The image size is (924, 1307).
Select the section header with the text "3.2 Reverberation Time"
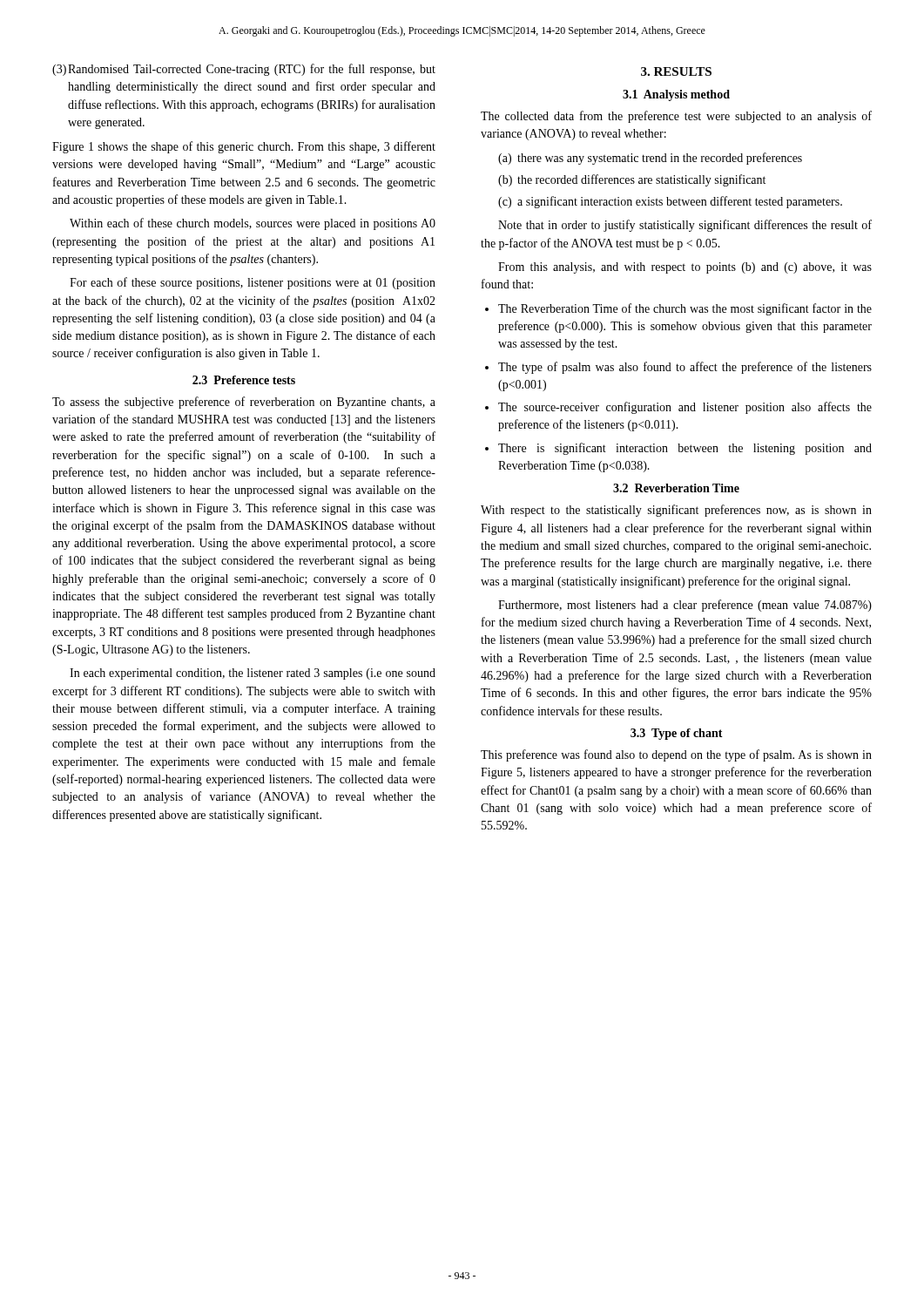pyautogui.click(x=676, y=489)
